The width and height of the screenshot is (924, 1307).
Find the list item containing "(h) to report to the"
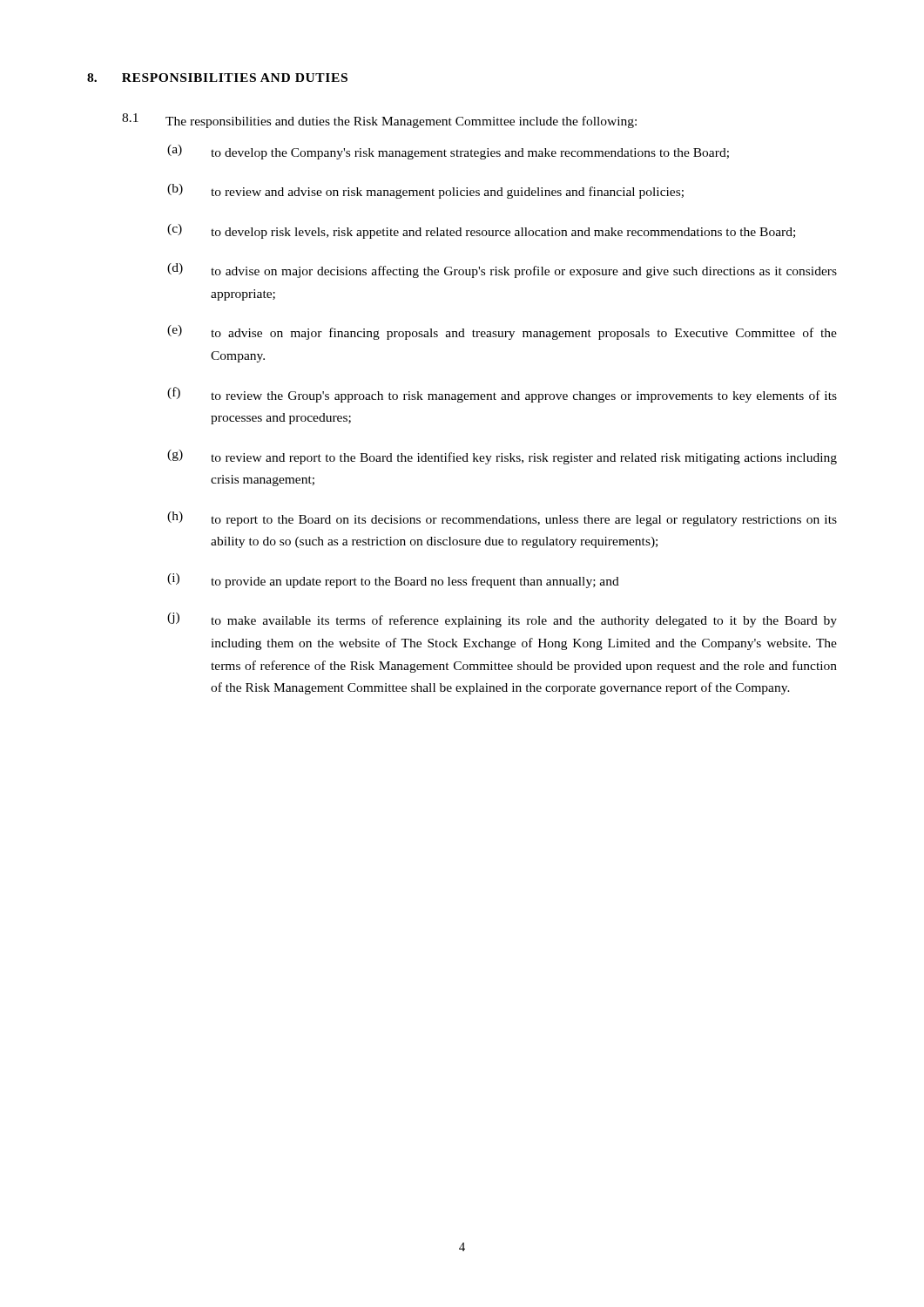click(502, 530)
